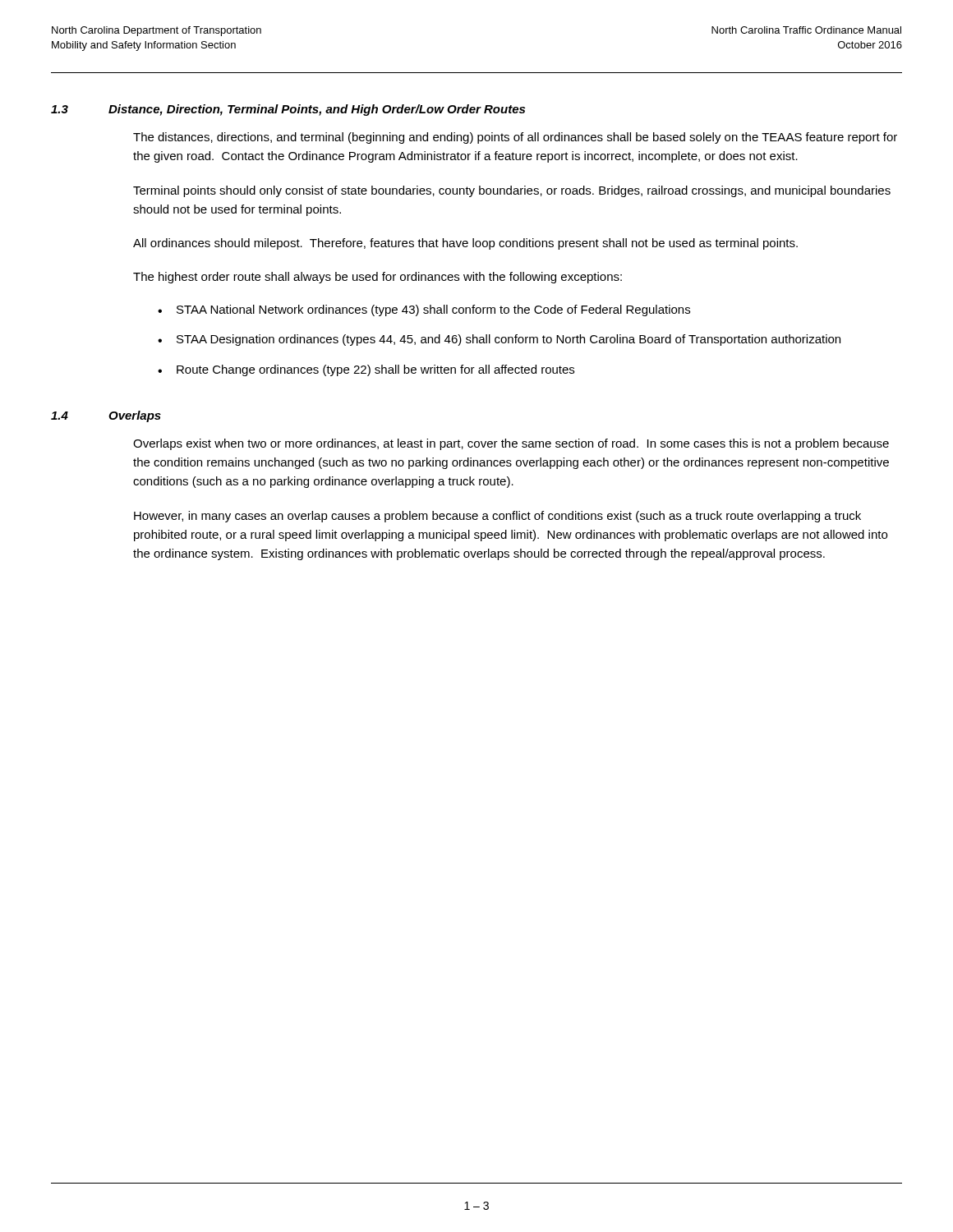Point to the element starting "• Route Change ordinances (type 22) shall be"
Image resolution: width=953 pixels, height=1232 pixels.
530,371
